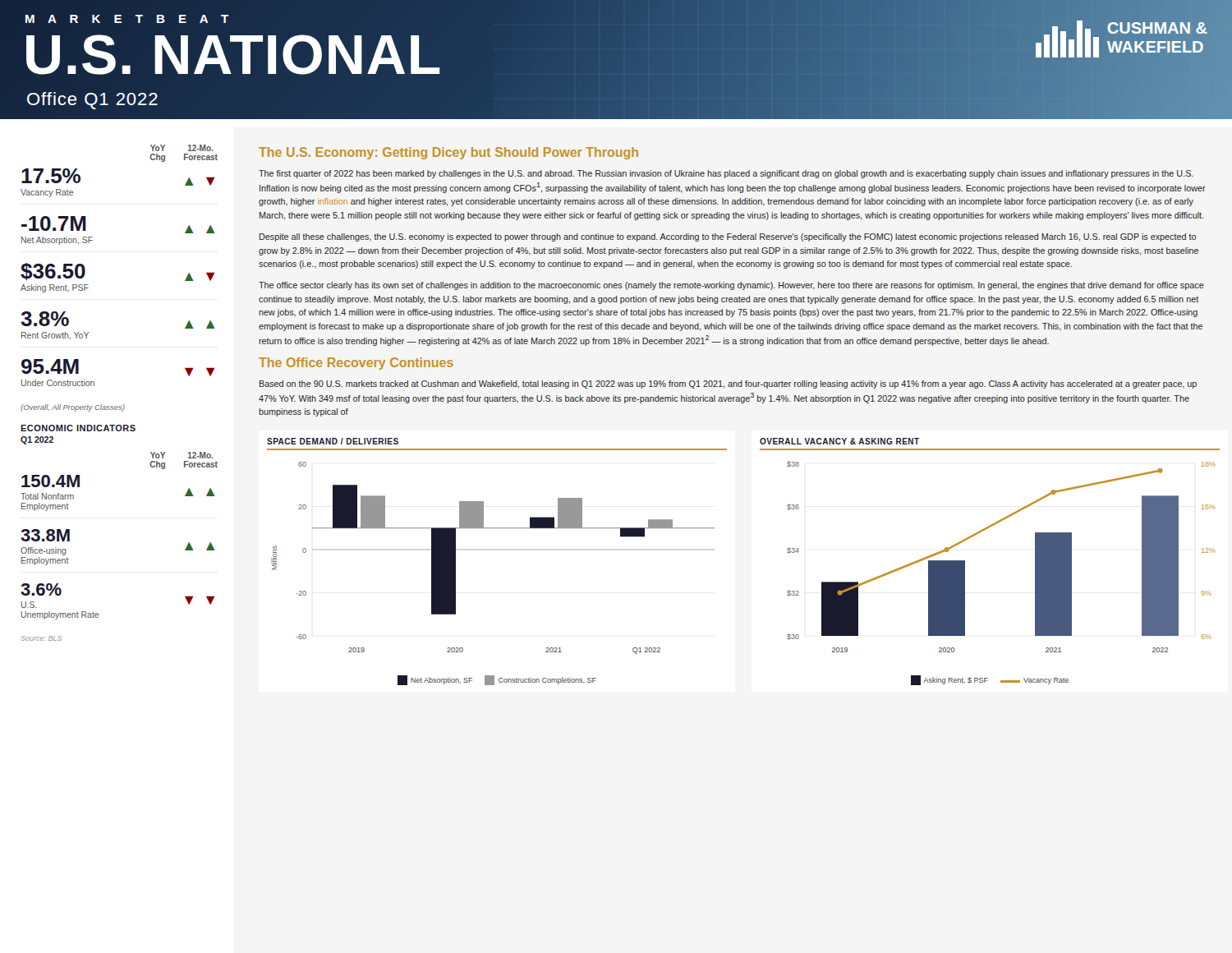
Task: Point to "17.5% Vacancy Rate ▲ ▼"
Action: point(55,176)
